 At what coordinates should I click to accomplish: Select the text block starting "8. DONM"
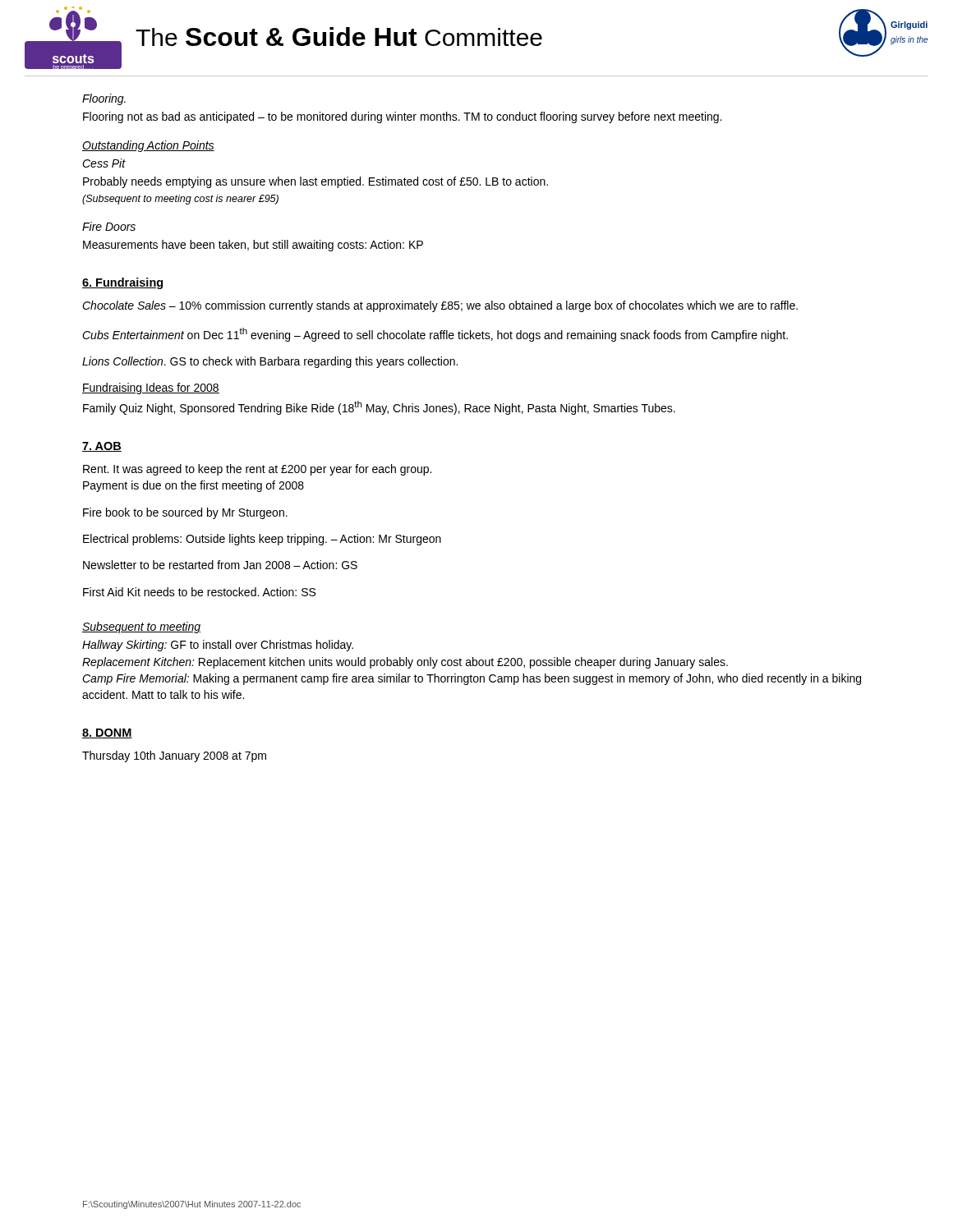click(107, 733)
